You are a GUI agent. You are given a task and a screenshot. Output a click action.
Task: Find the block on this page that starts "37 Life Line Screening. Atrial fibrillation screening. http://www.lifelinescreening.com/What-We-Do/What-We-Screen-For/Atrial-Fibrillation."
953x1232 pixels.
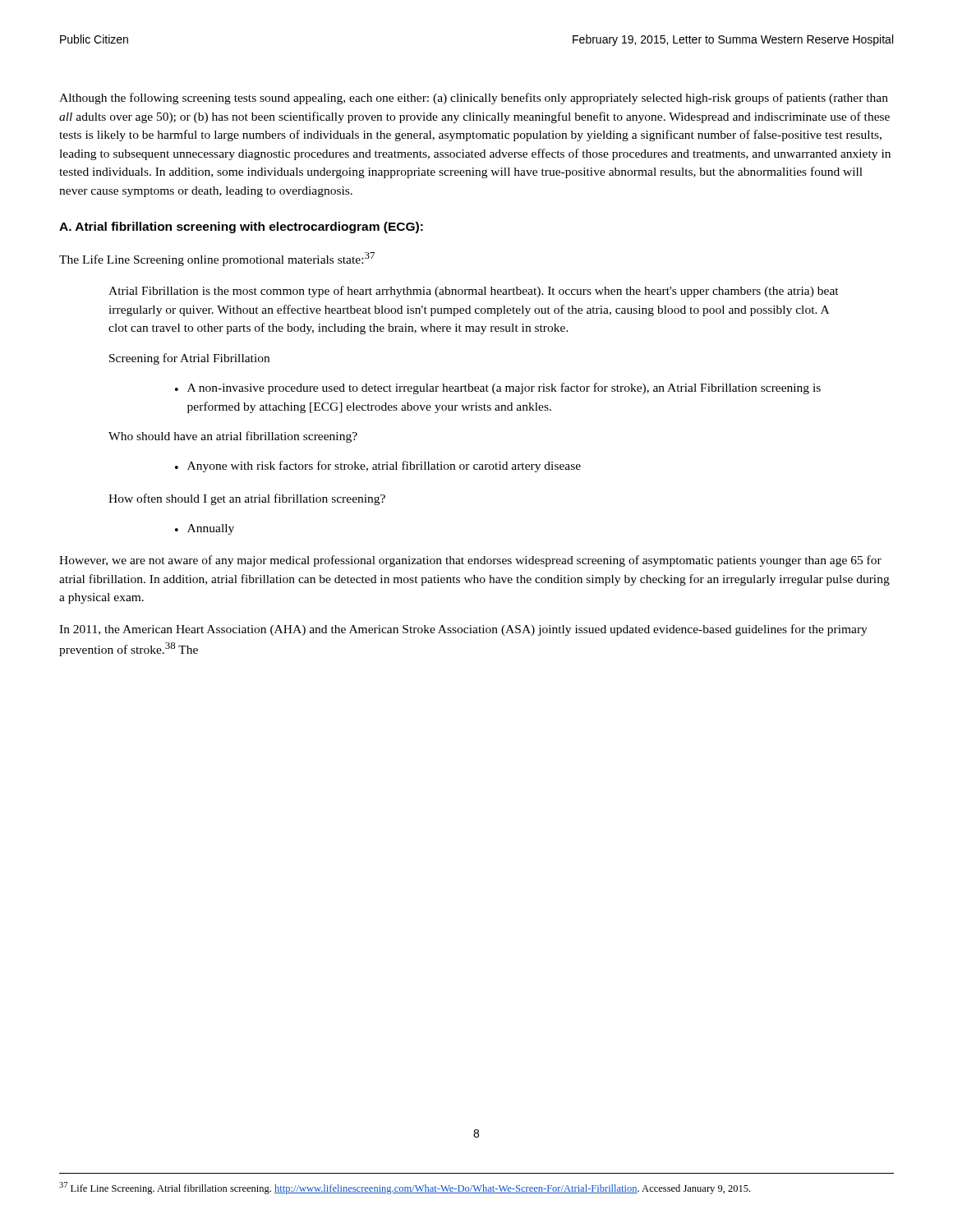pos(405,1187)
